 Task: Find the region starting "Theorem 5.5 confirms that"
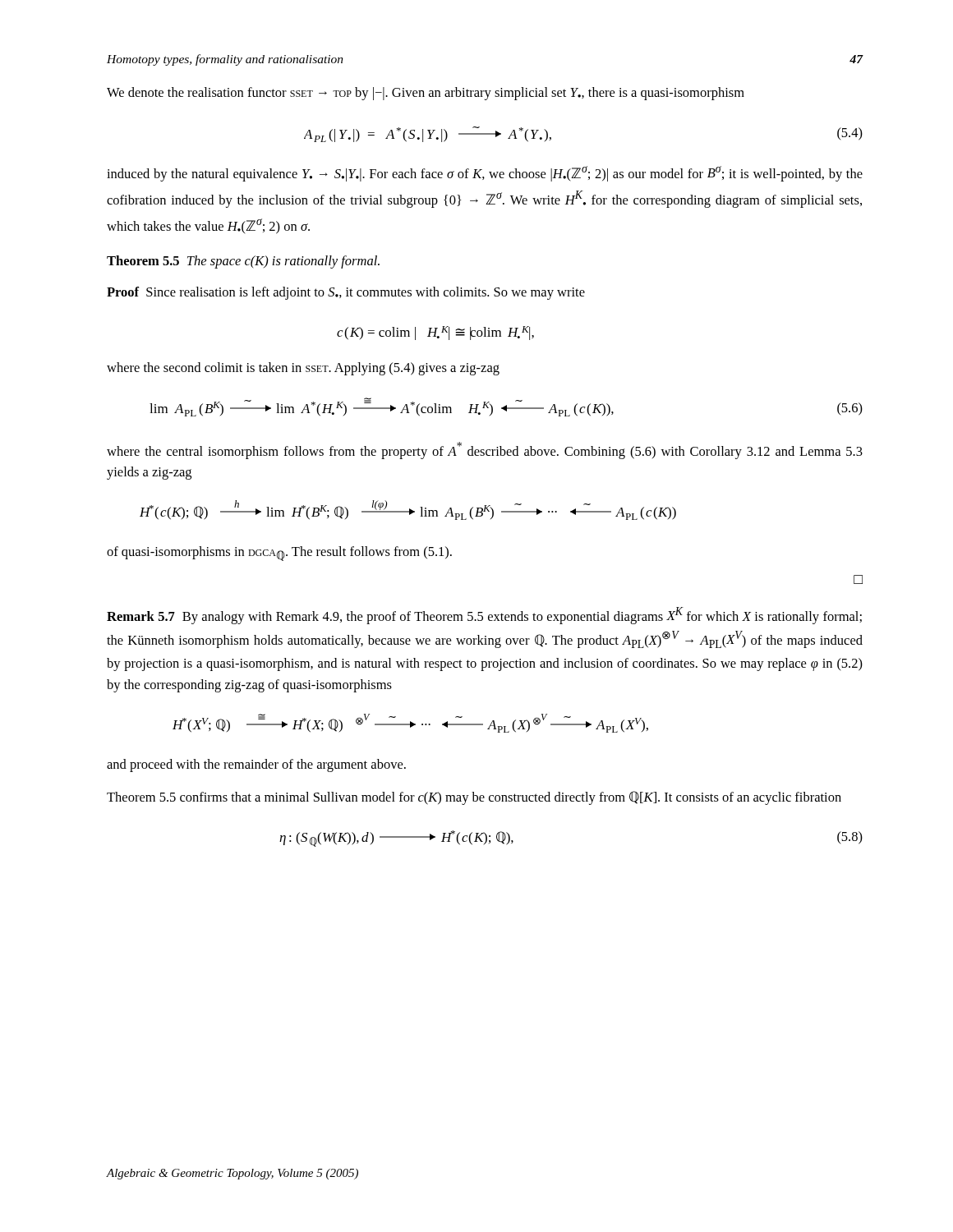(x=485, y=797)
